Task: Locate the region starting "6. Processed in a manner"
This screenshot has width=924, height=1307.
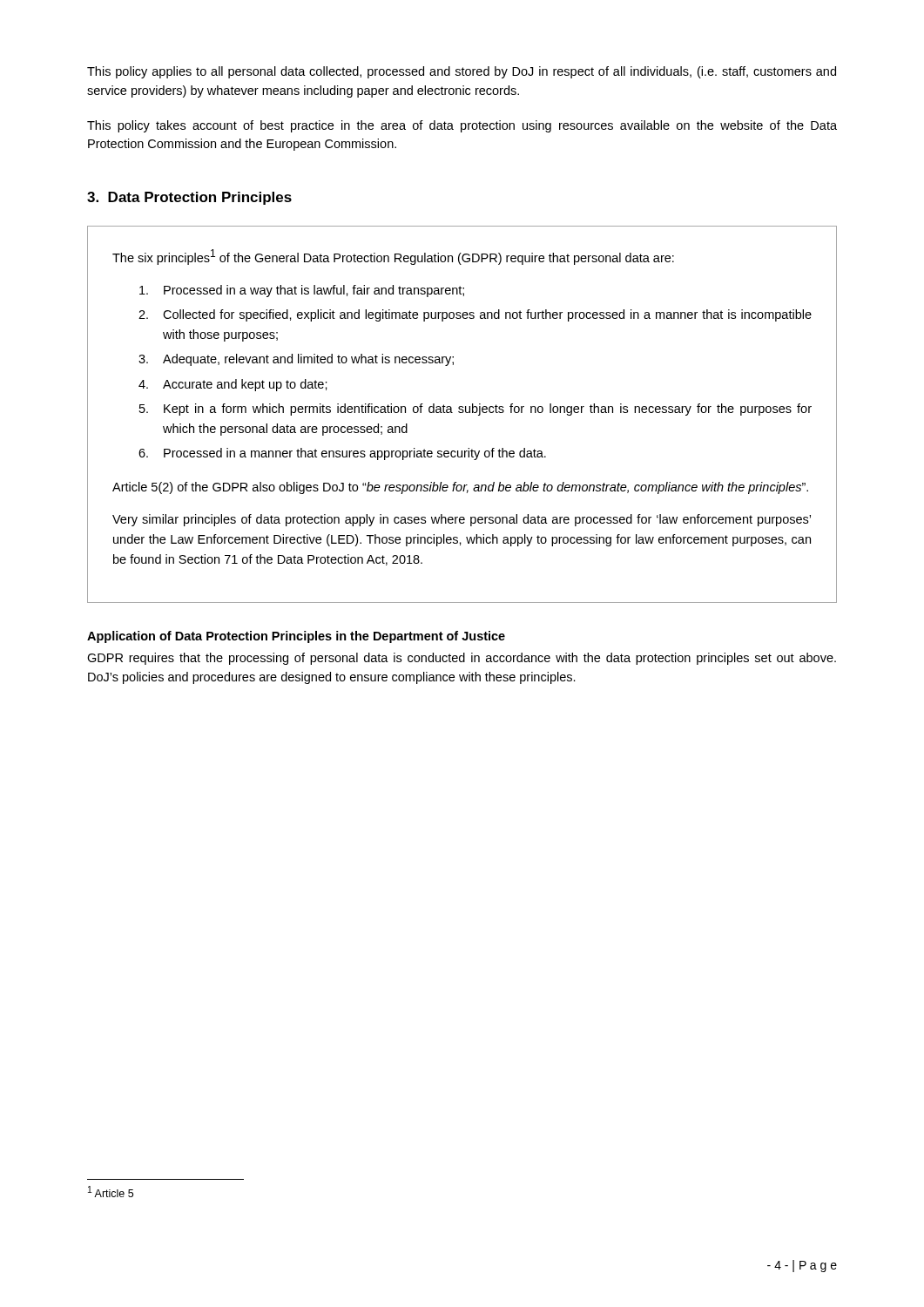Action: [475, 454]
